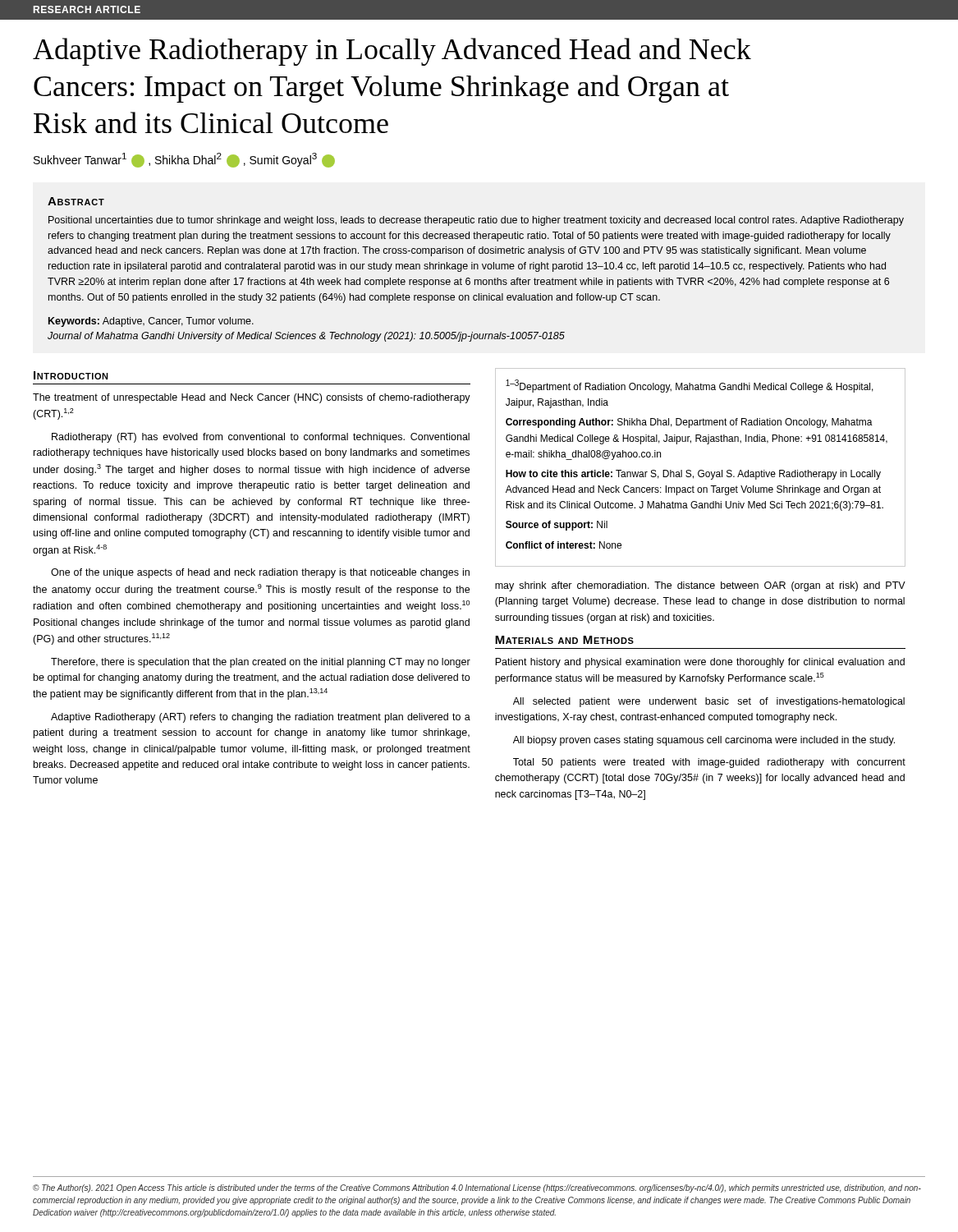Select the block starting "Adaptive Radiotherapy (ART) refers to changing"

tap(251, 749)
